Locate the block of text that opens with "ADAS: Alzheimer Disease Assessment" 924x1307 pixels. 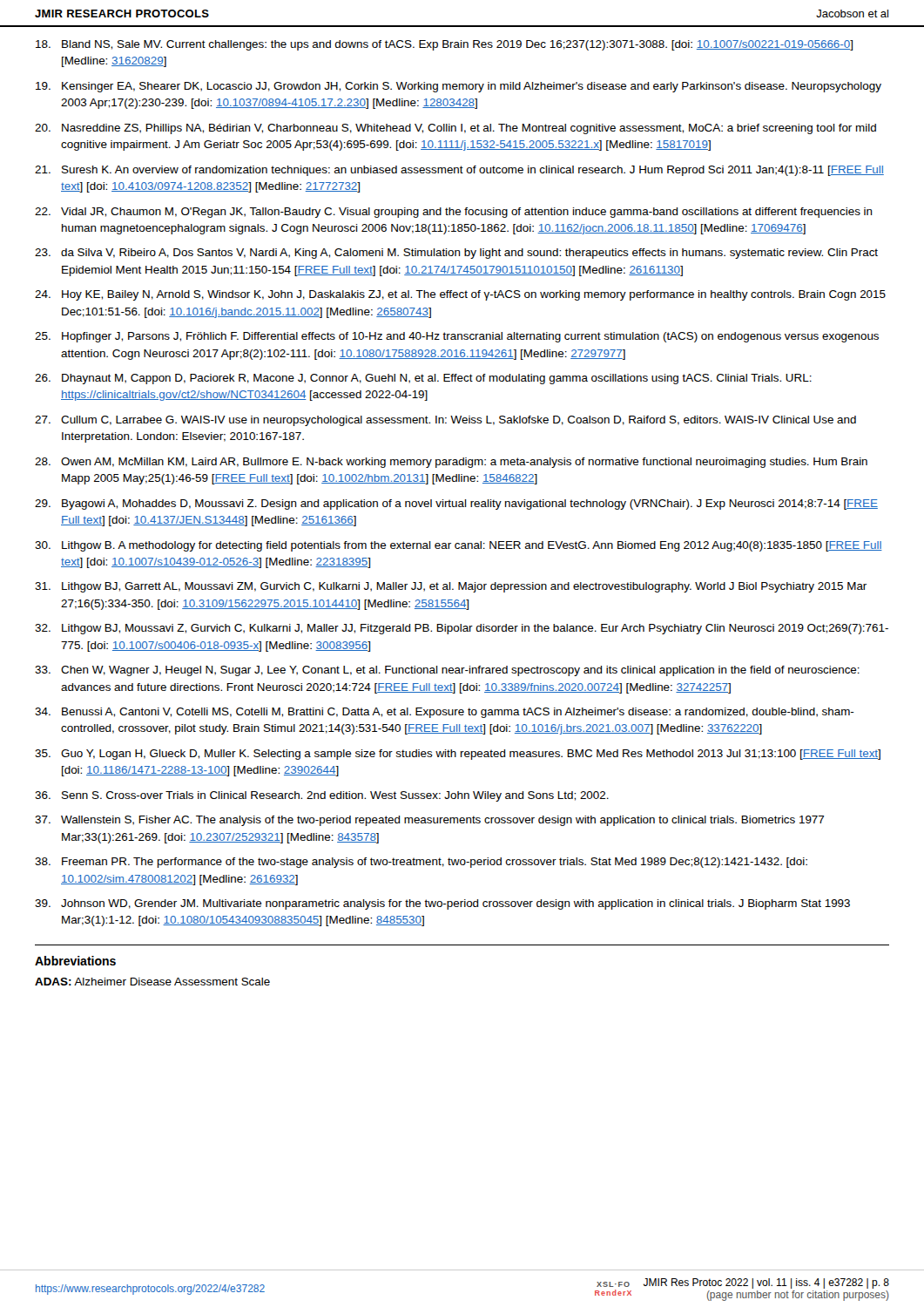tap(152, 981)
